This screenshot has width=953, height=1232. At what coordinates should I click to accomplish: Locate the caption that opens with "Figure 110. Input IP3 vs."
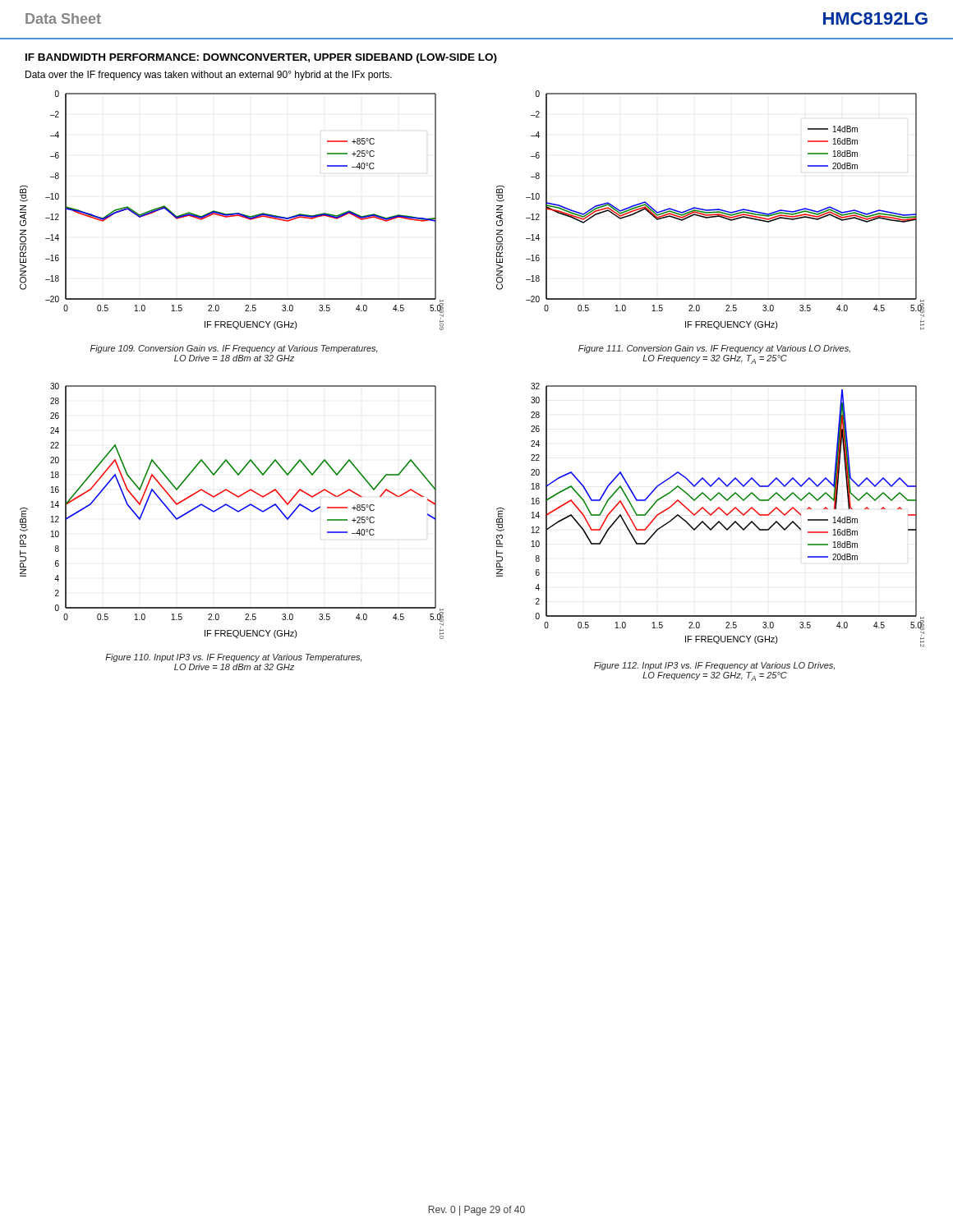tap(234, 662)
